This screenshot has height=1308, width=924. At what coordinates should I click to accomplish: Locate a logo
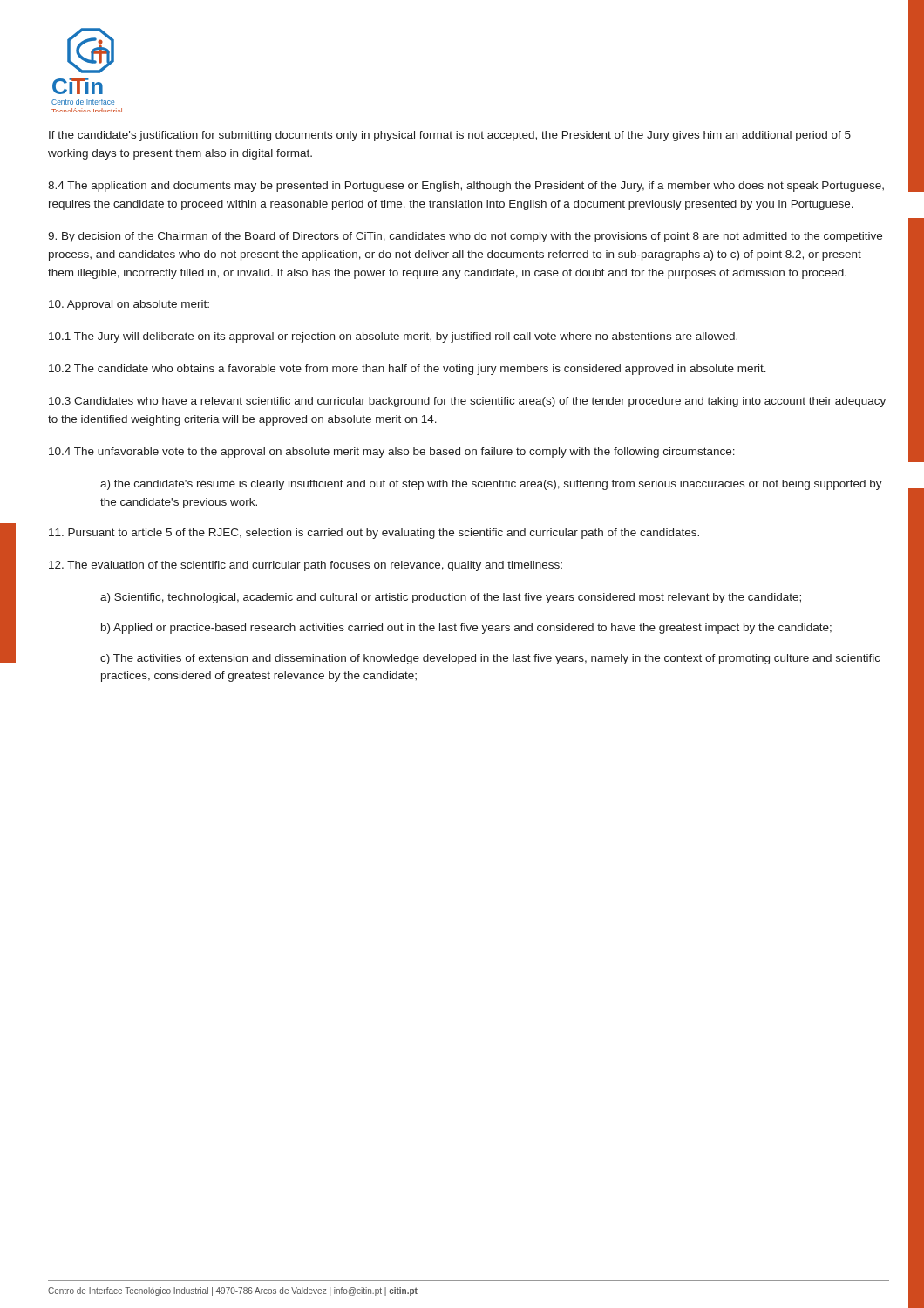coord(104,69)
